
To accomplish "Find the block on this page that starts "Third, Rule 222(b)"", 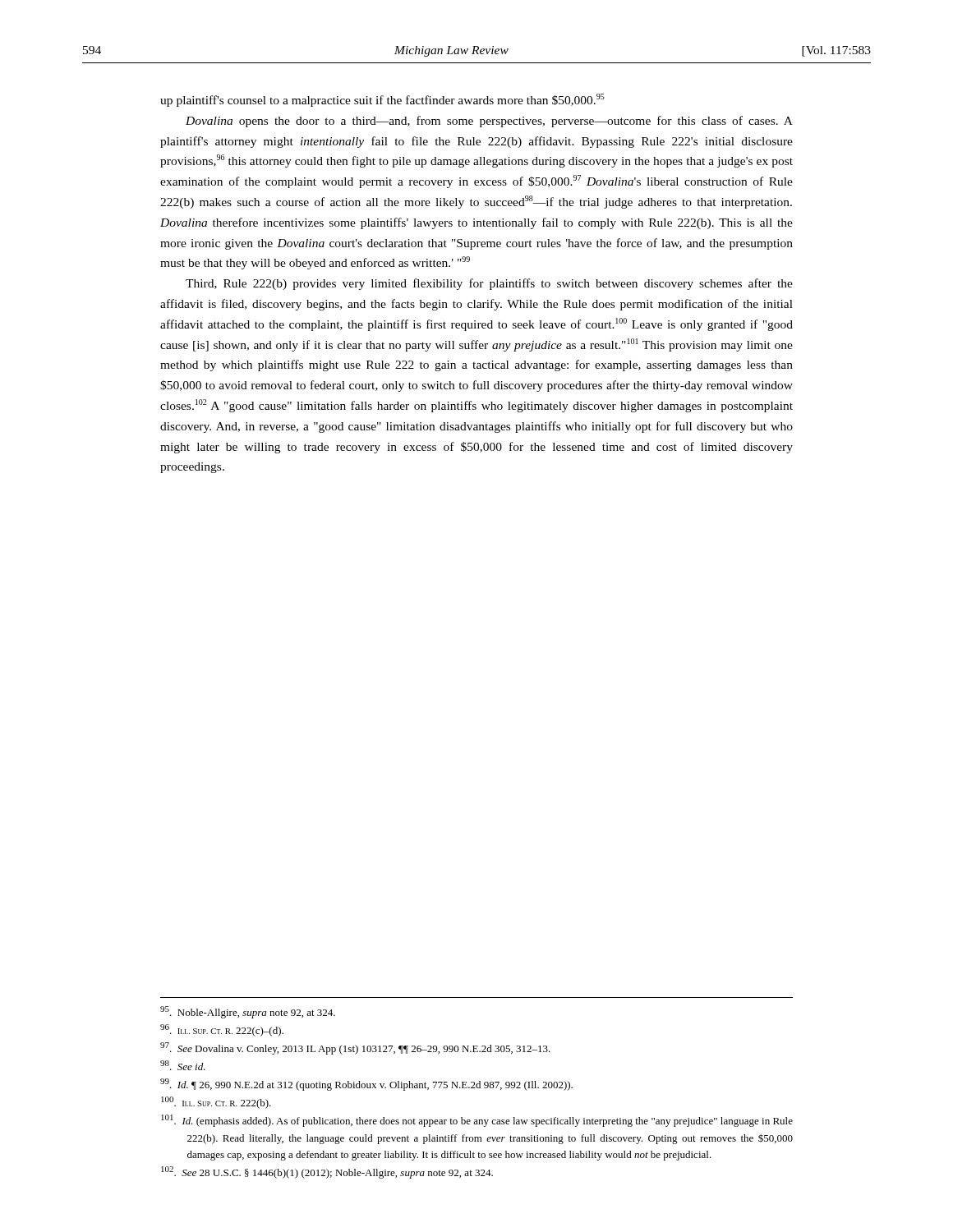I will (x=476, y=375).
